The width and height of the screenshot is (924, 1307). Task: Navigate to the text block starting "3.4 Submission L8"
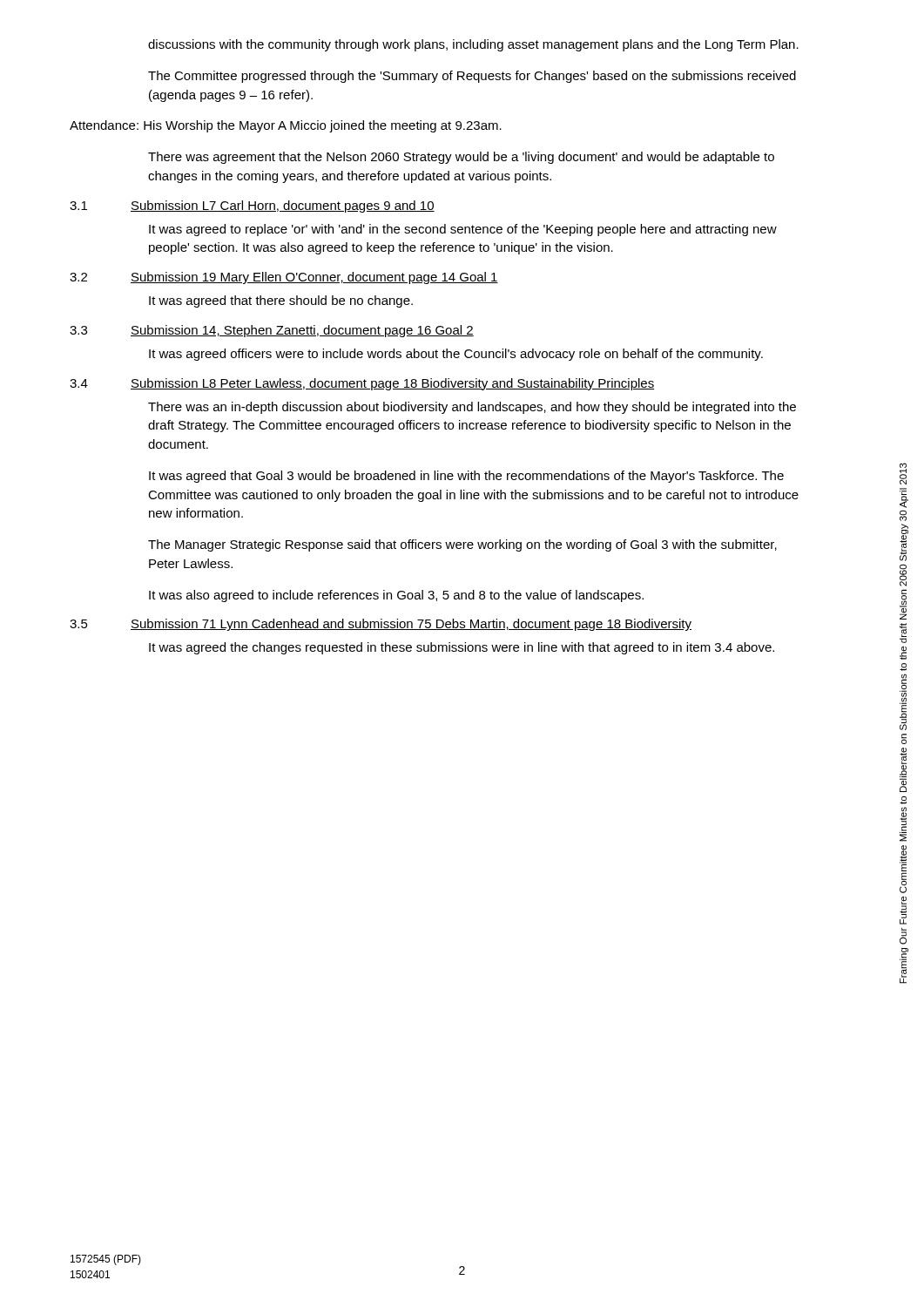(x=449, y=382)
